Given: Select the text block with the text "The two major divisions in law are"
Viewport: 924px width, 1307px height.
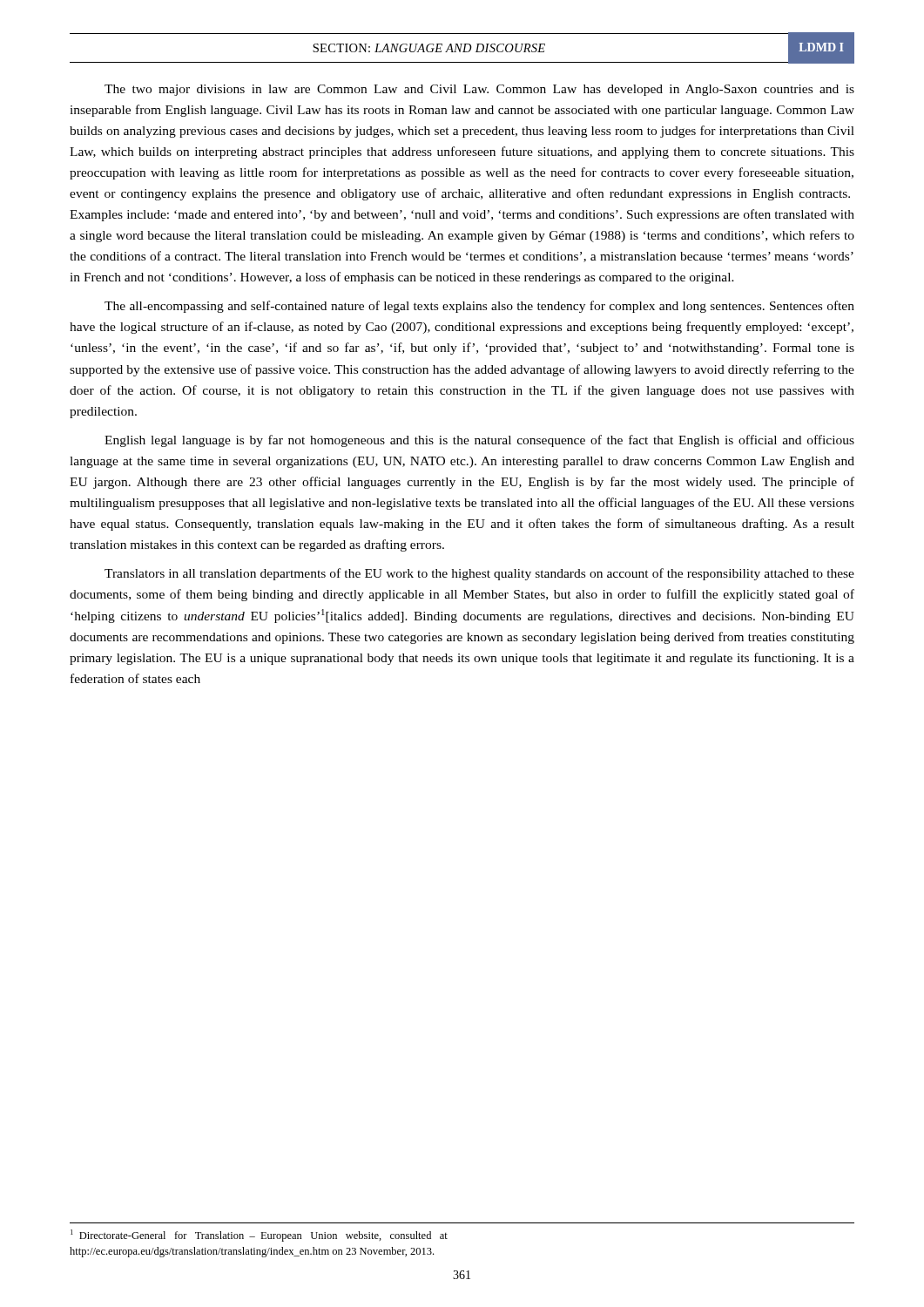Looking at the screenshot, I should (x=462, y=183).
